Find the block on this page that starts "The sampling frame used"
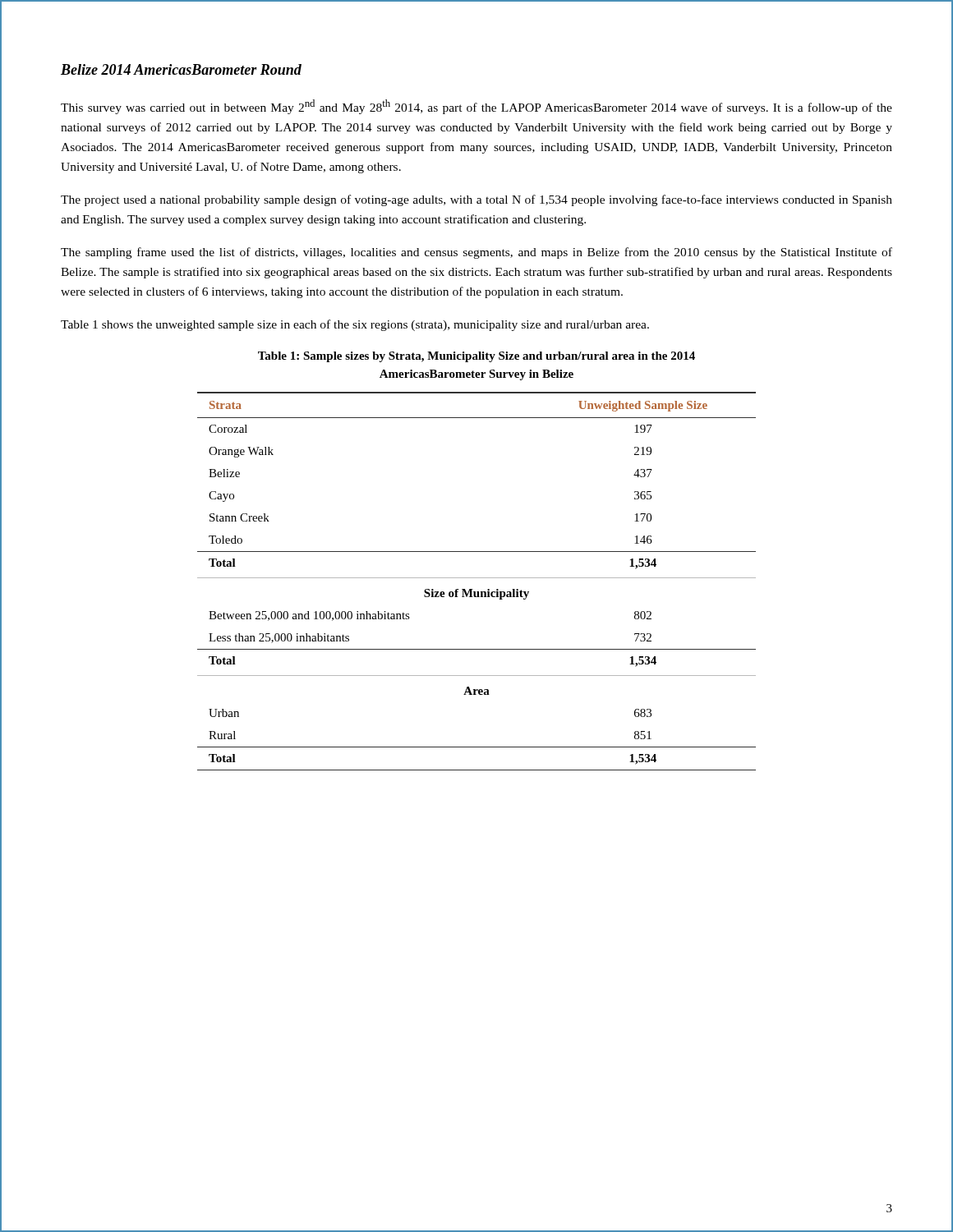The image size is (953, 1232). [476, 272]
